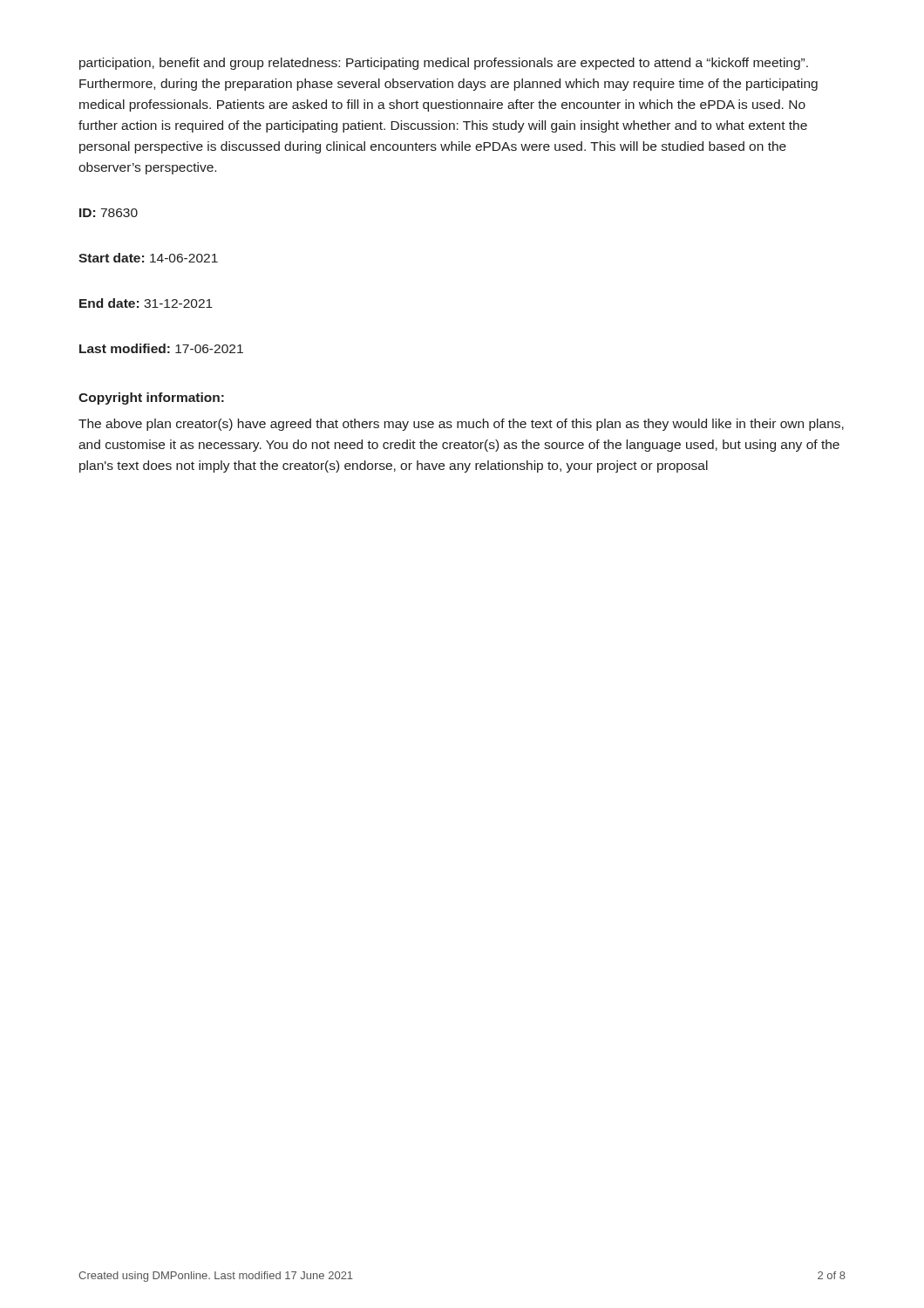Screen dimensions: 1308x924
Task: Find the block starting "participation, benefit and group relatedness: Participating medical"
Action: pos(448,115)
